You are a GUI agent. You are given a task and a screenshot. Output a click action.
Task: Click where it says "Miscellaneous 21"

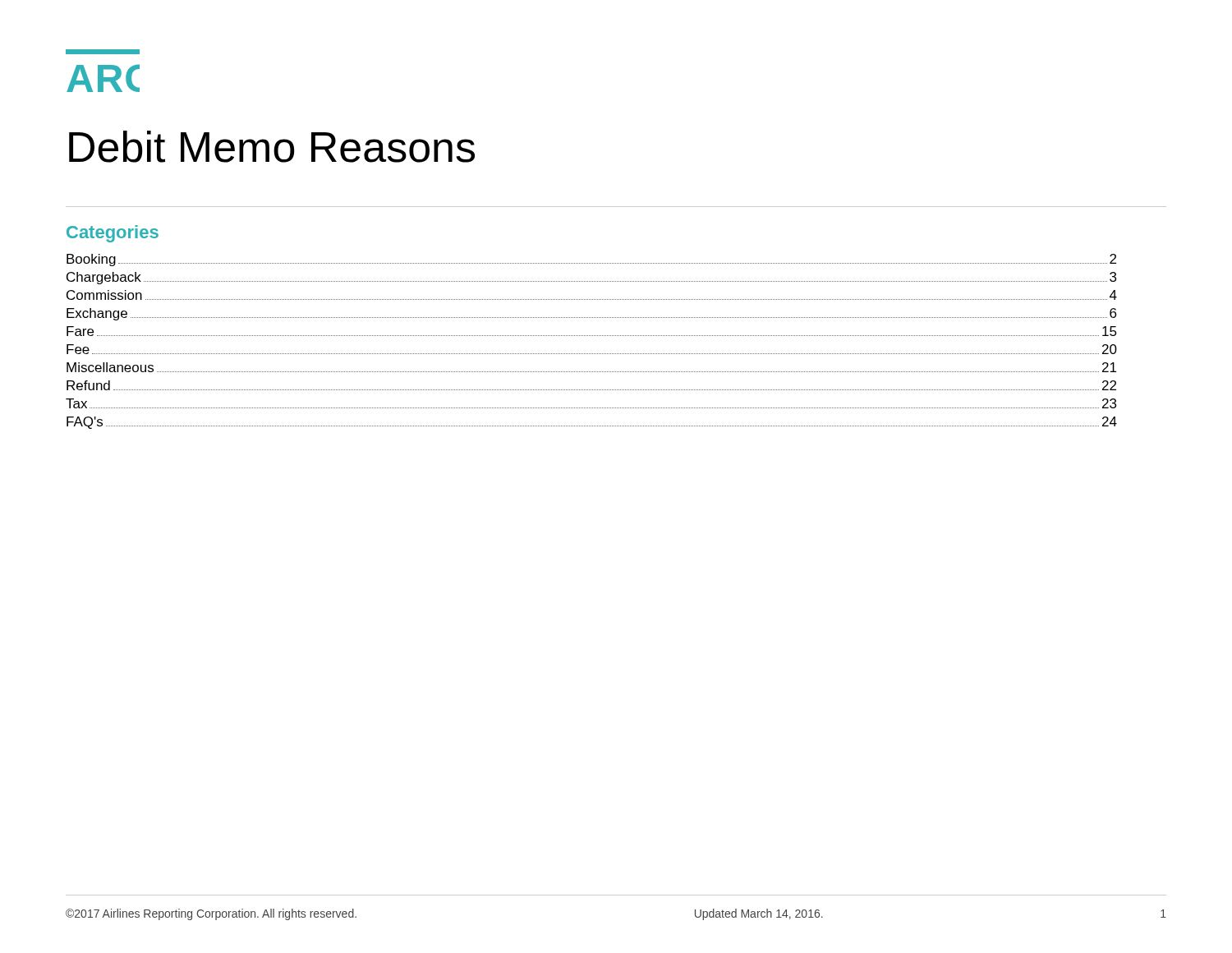pyautogui.click(x=591, y=368)
